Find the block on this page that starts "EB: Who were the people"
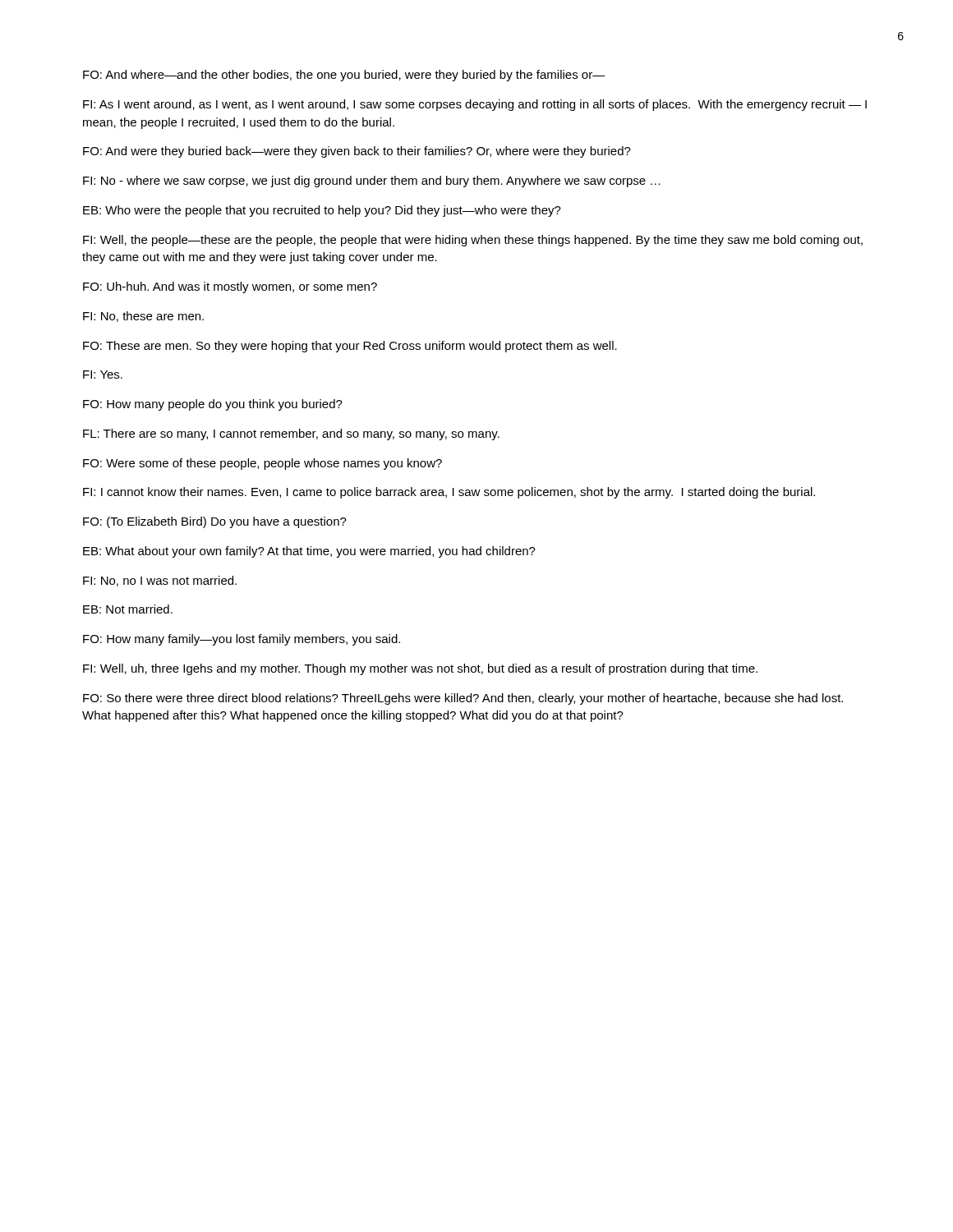This screenshot has width=953, height=1232. pyautogui.click(x=322, y=210)
